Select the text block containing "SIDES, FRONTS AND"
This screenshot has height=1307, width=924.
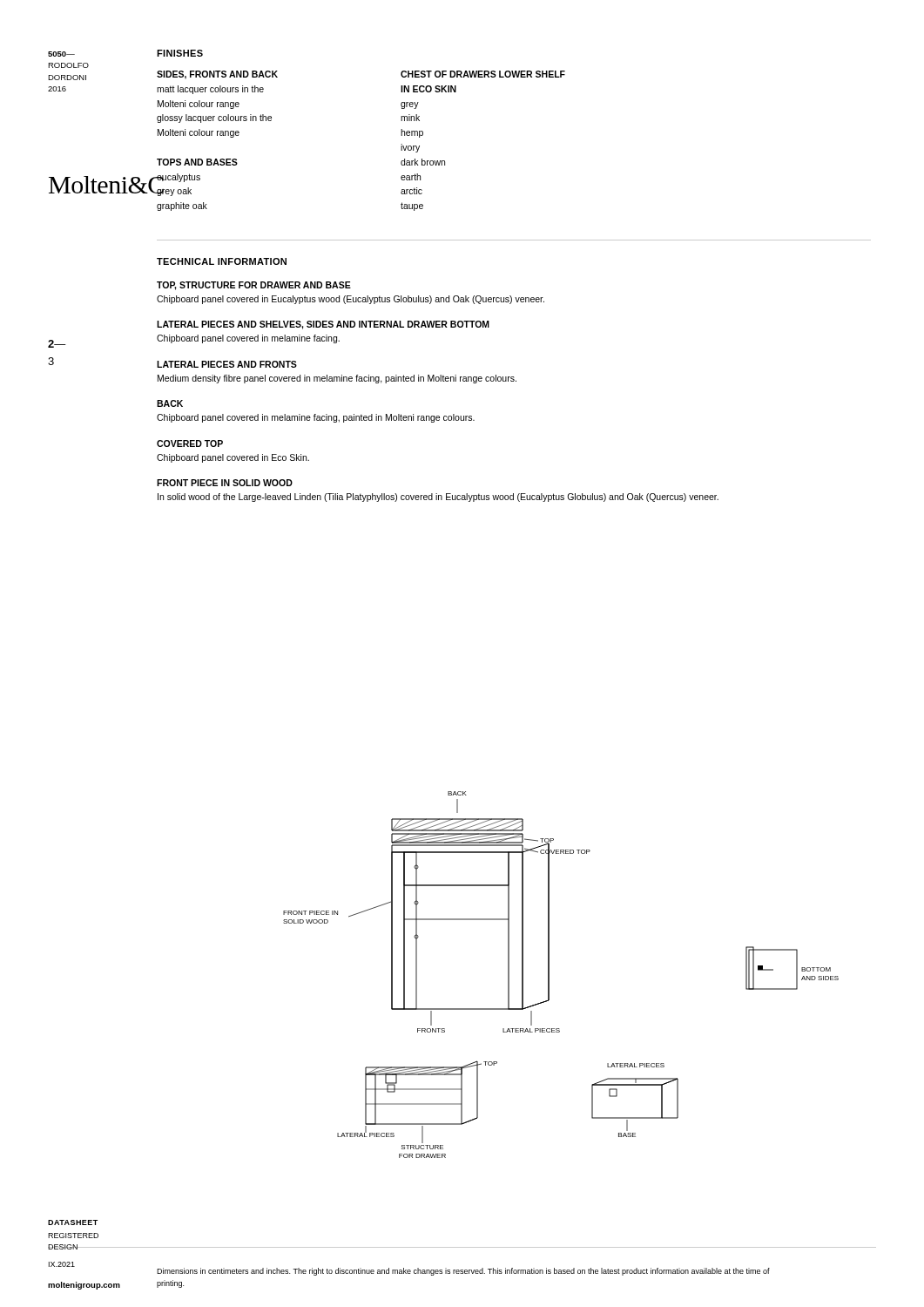[217, 140]
